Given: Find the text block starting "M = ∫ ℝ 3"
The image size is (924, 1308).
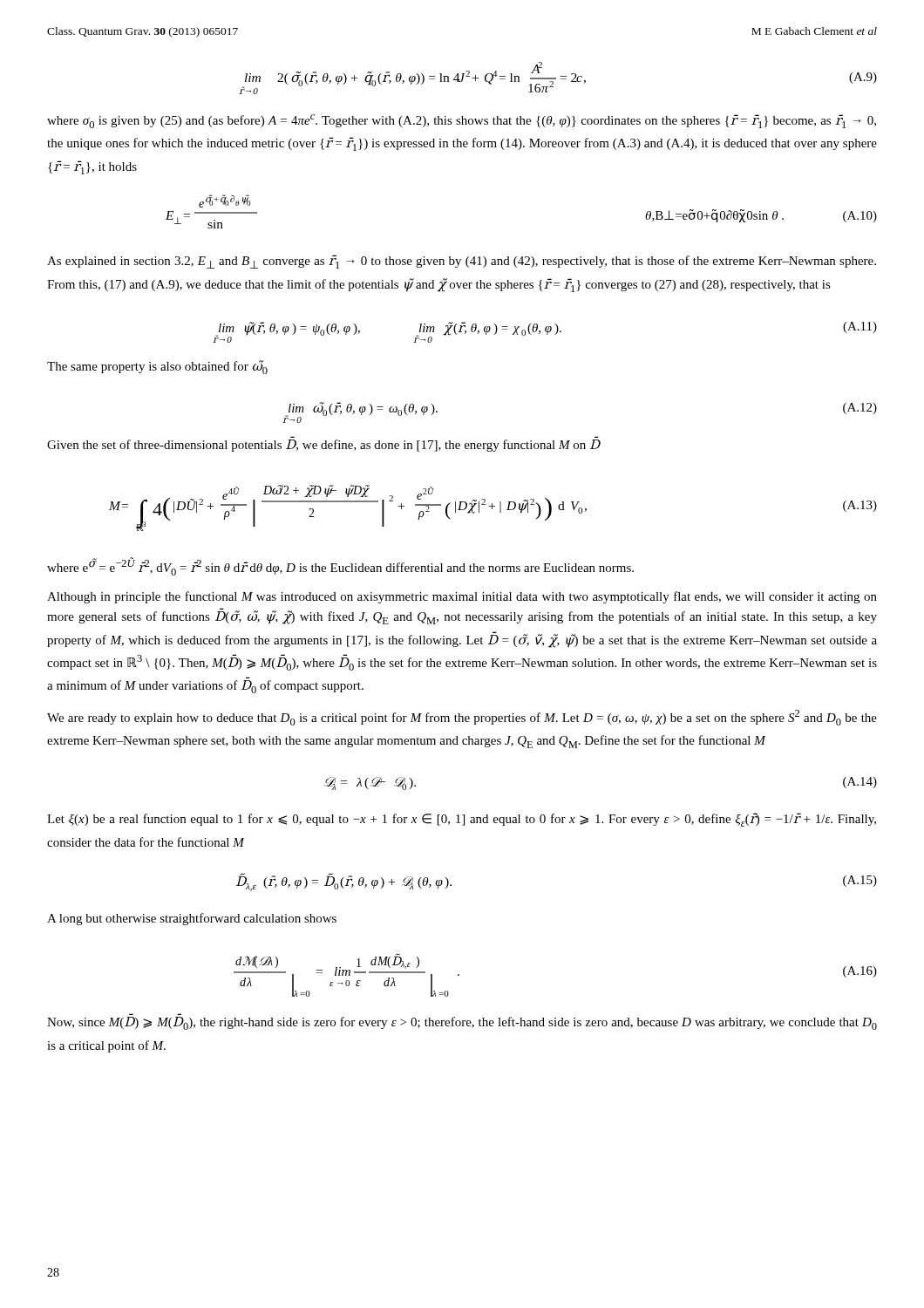Looking at the screenshot, I should 491,505.
